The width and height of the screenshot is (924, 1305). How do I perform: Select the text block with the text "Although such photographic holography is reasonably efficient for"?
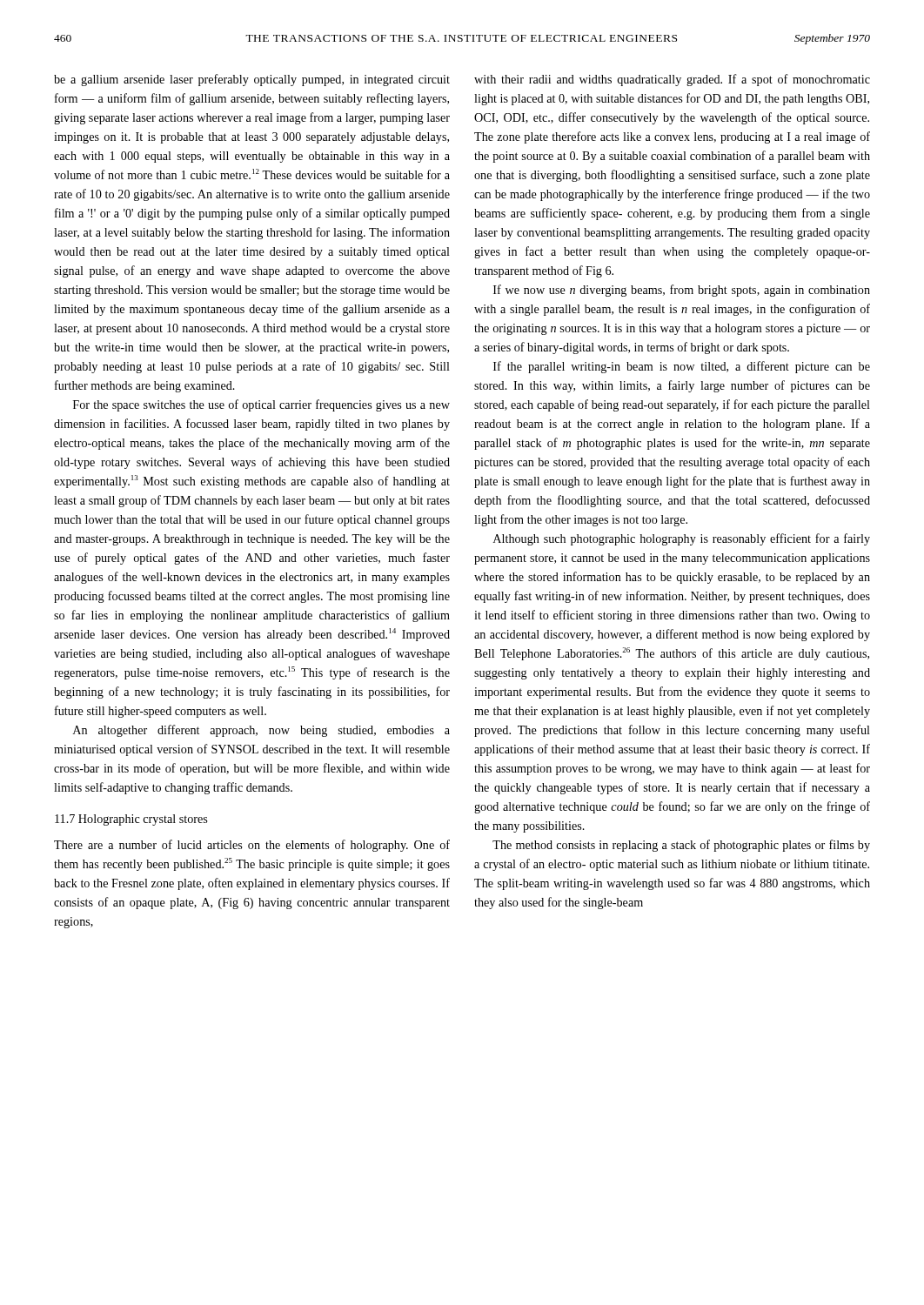pos(672,682)
